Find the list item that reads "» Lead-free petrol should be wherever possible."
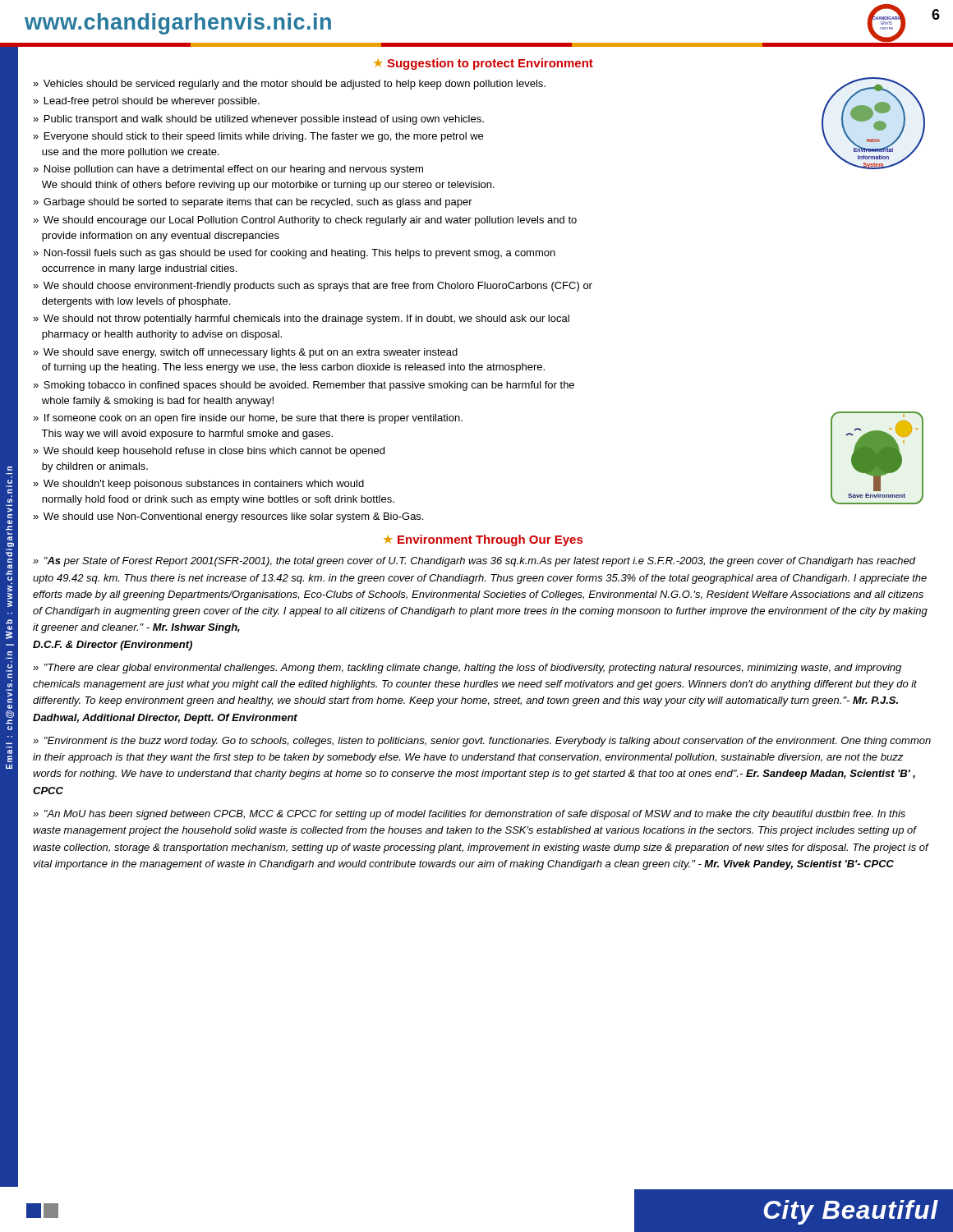The width and height of the screenshot is (953, 1232). tap(147, 101)
